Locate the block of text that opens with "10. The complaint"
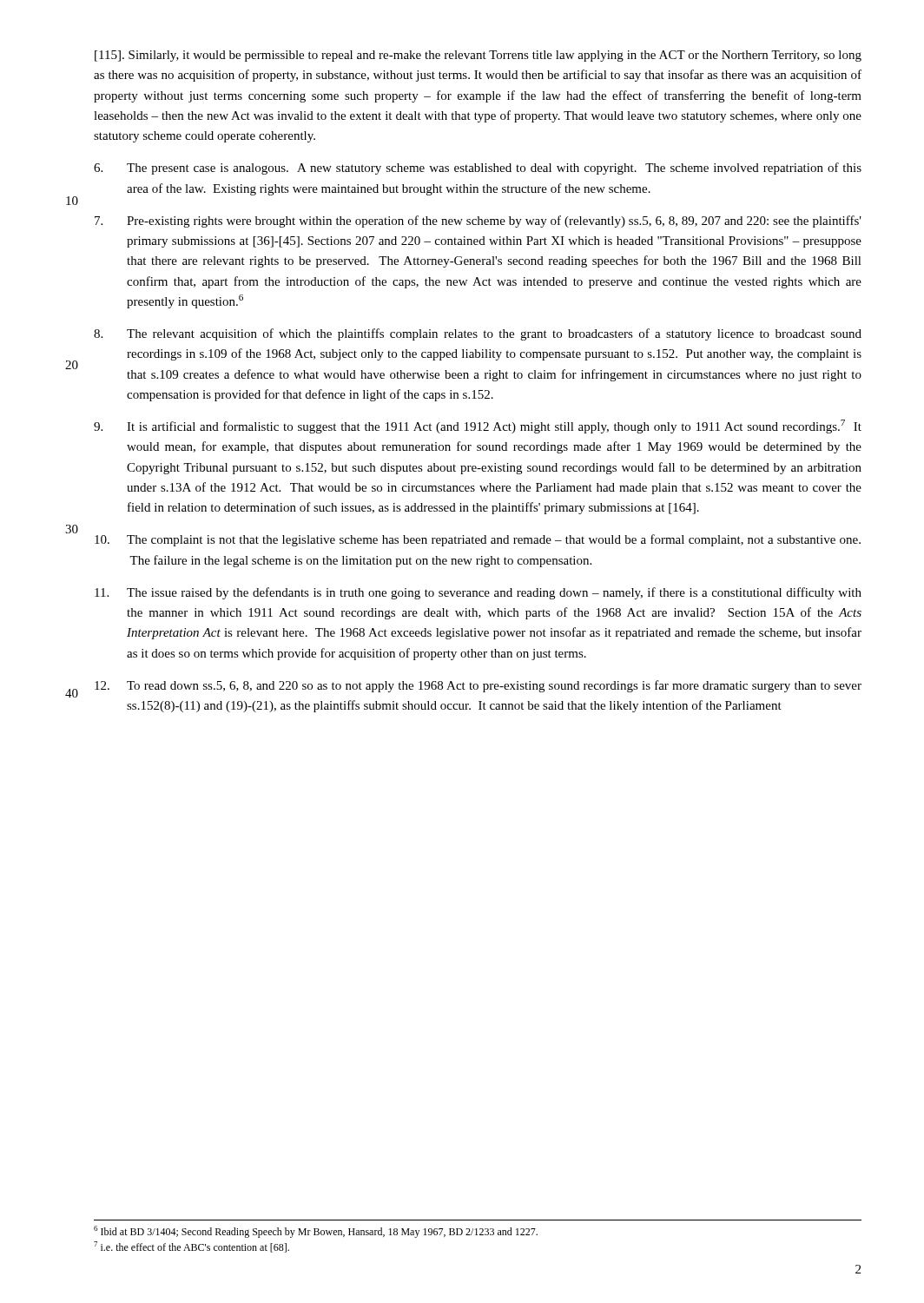 [x=478, y=550]
